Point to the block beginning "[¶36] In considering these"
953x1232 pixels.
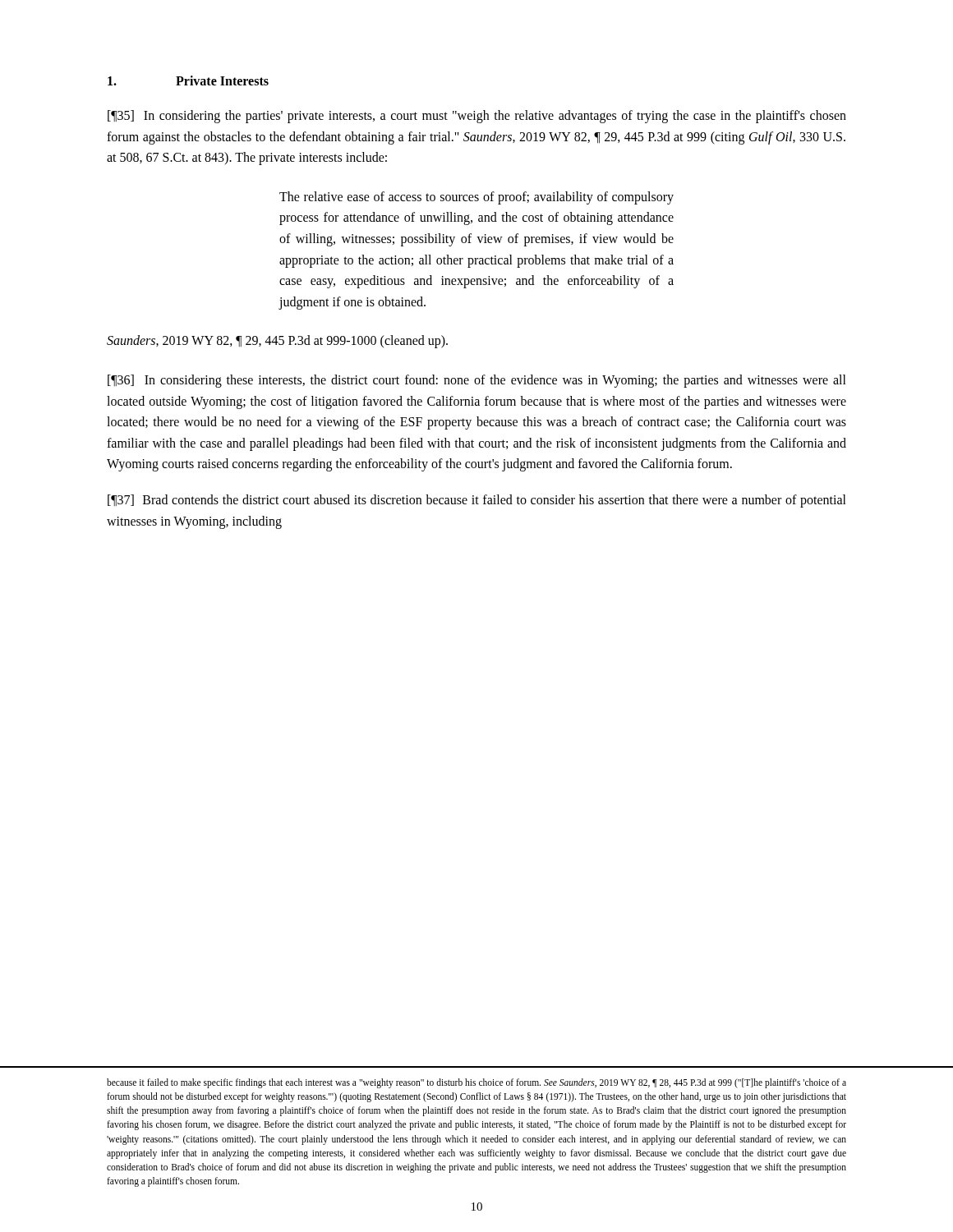point(476,422)
